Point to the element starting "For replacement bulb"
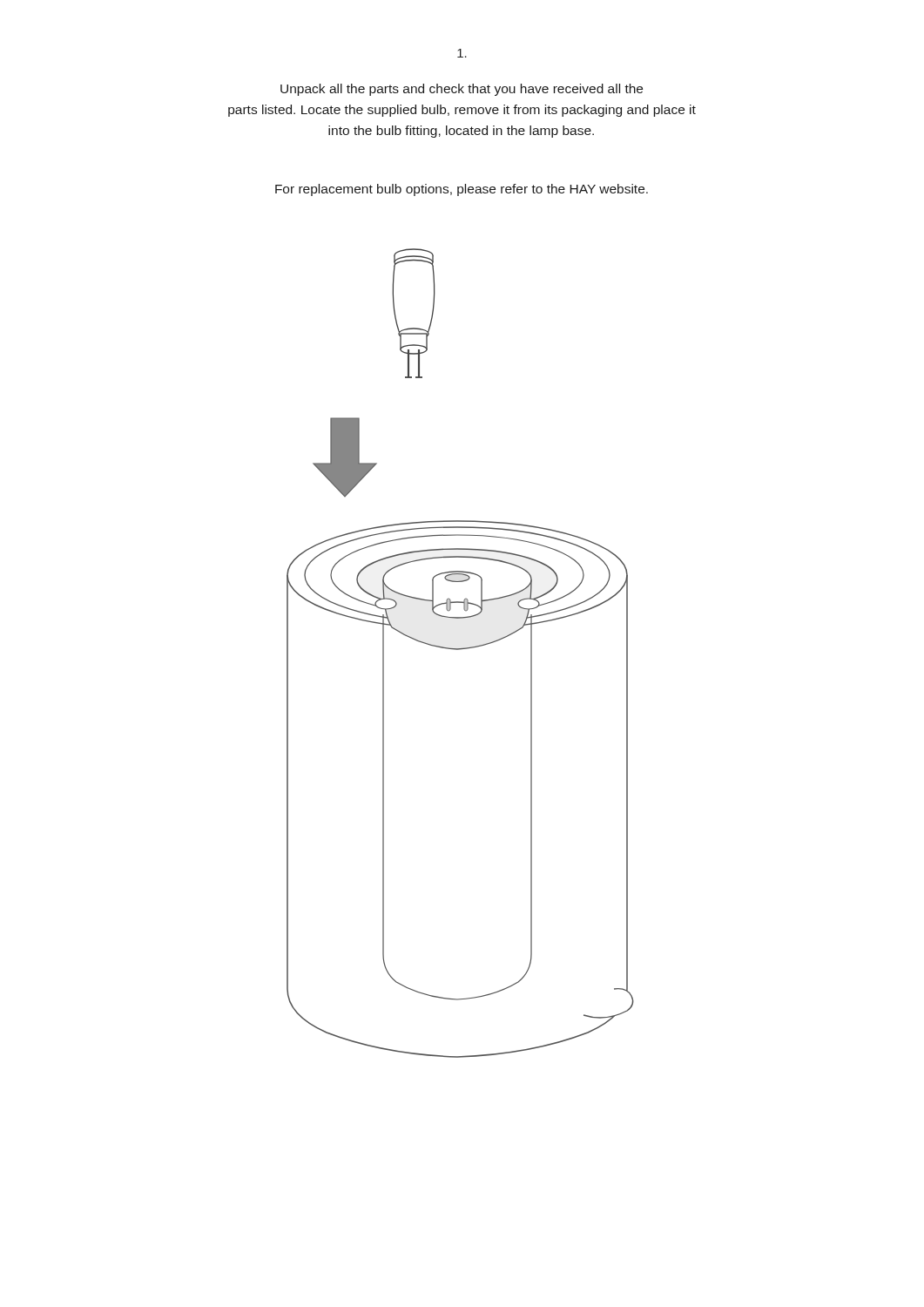924x1307 pixels. [x=462, y=189]
